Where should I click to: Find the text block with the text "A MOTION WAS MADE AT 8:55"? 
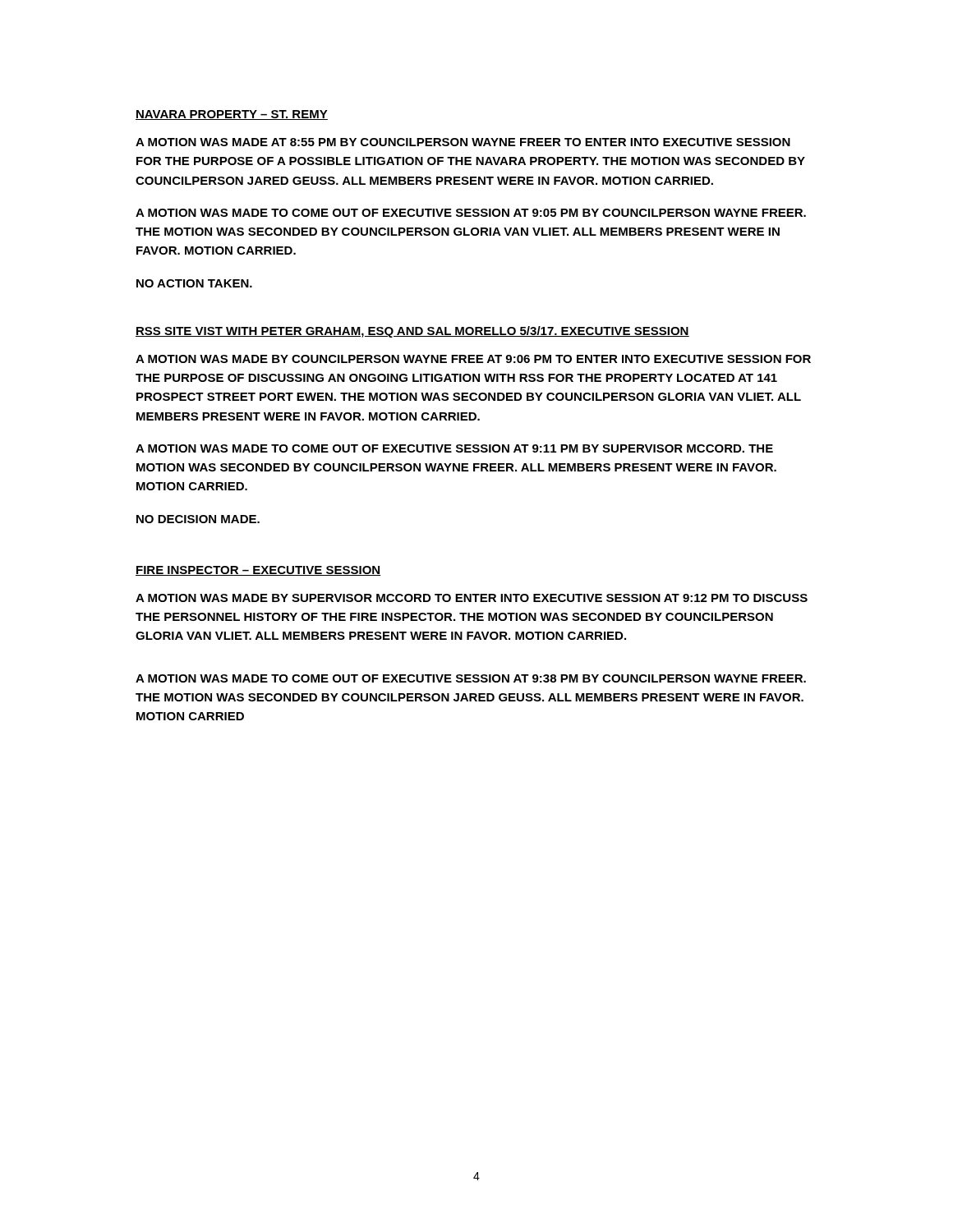coord(470,161)
